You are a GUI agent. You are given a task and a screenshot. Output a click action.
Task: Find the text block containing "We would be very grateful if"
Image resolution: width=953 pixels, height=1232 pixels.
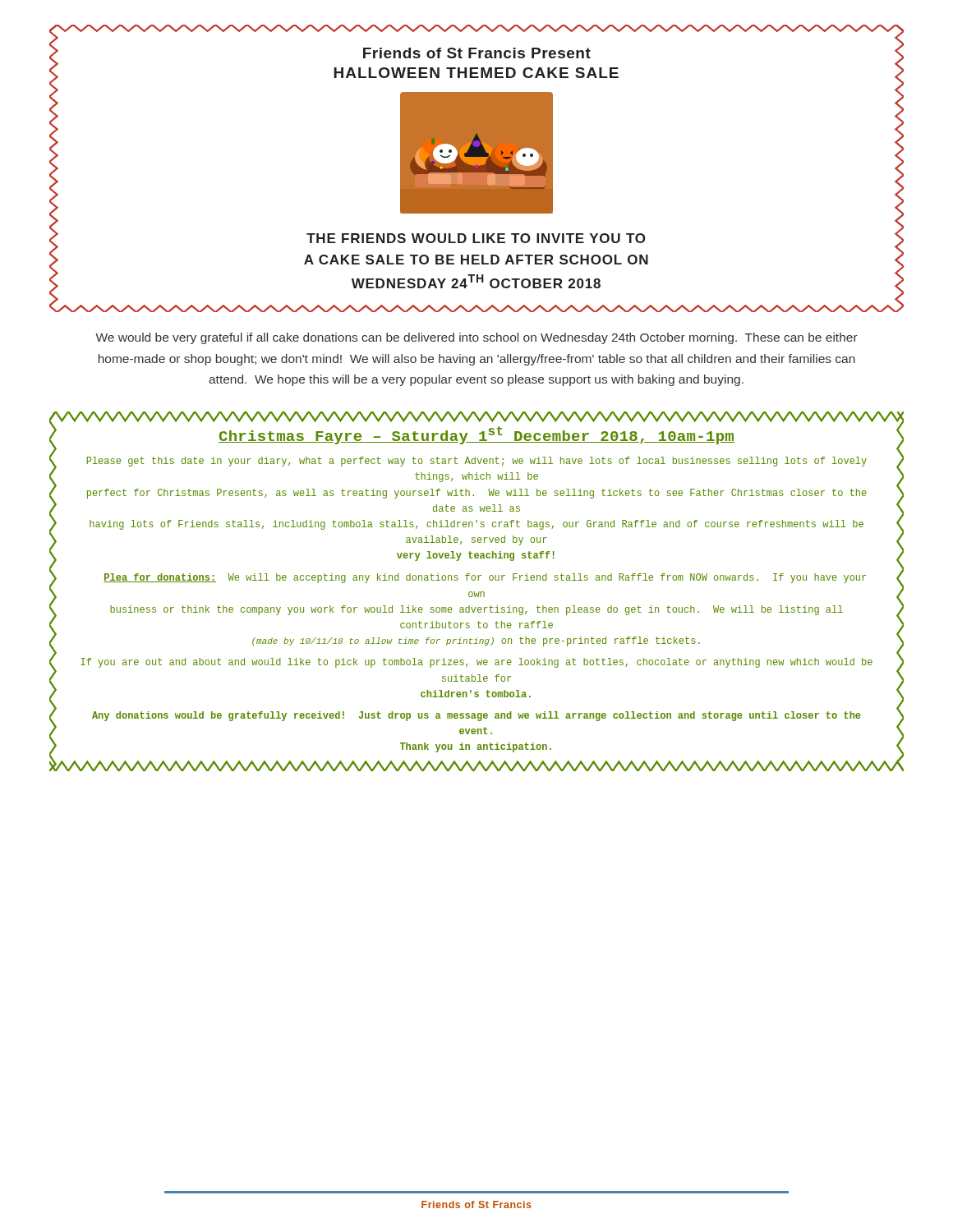click(476, 358)
